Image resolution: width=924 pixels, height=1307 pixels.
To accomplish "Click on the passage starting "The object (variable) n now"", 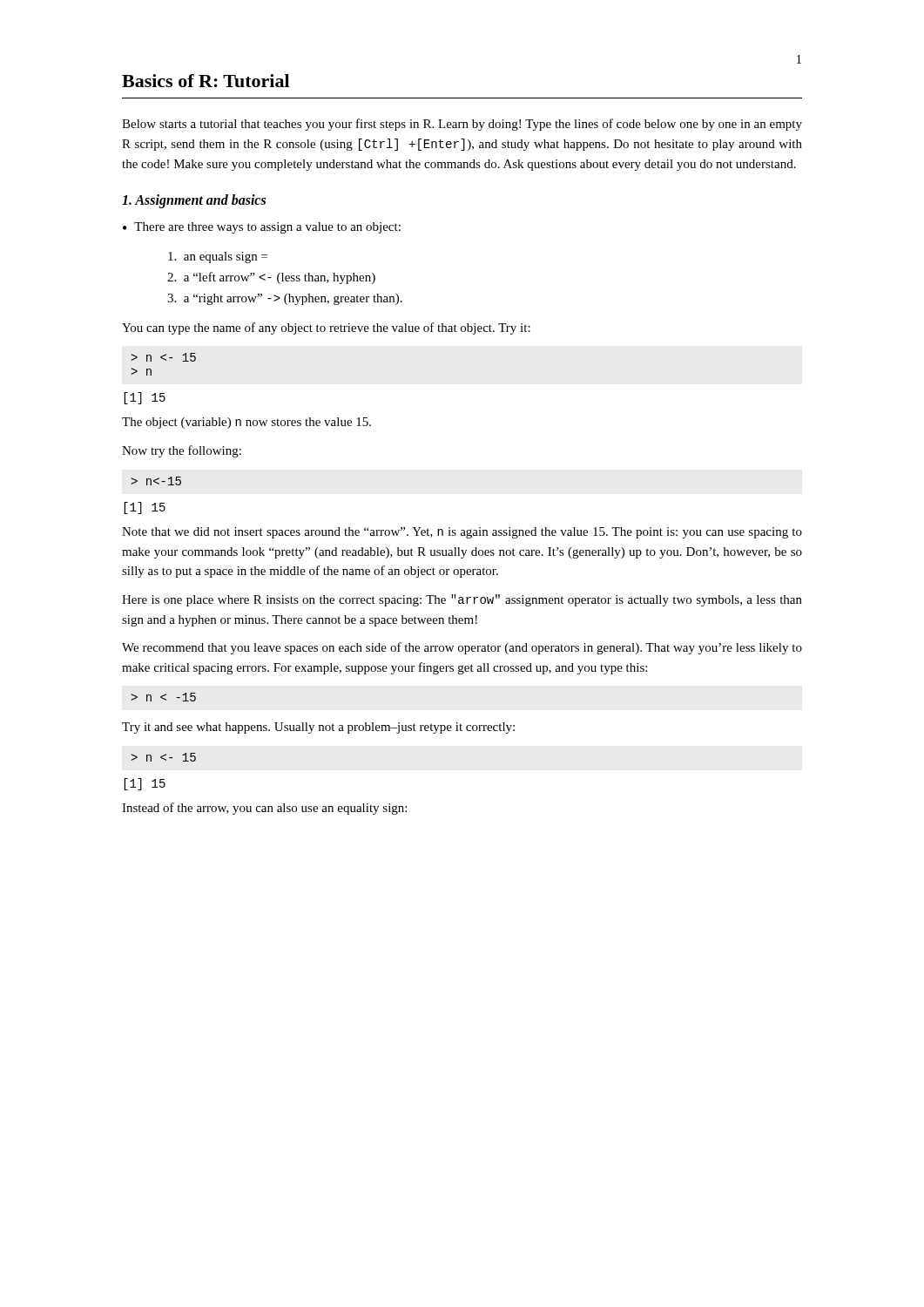I will click(x=247, y=422).
